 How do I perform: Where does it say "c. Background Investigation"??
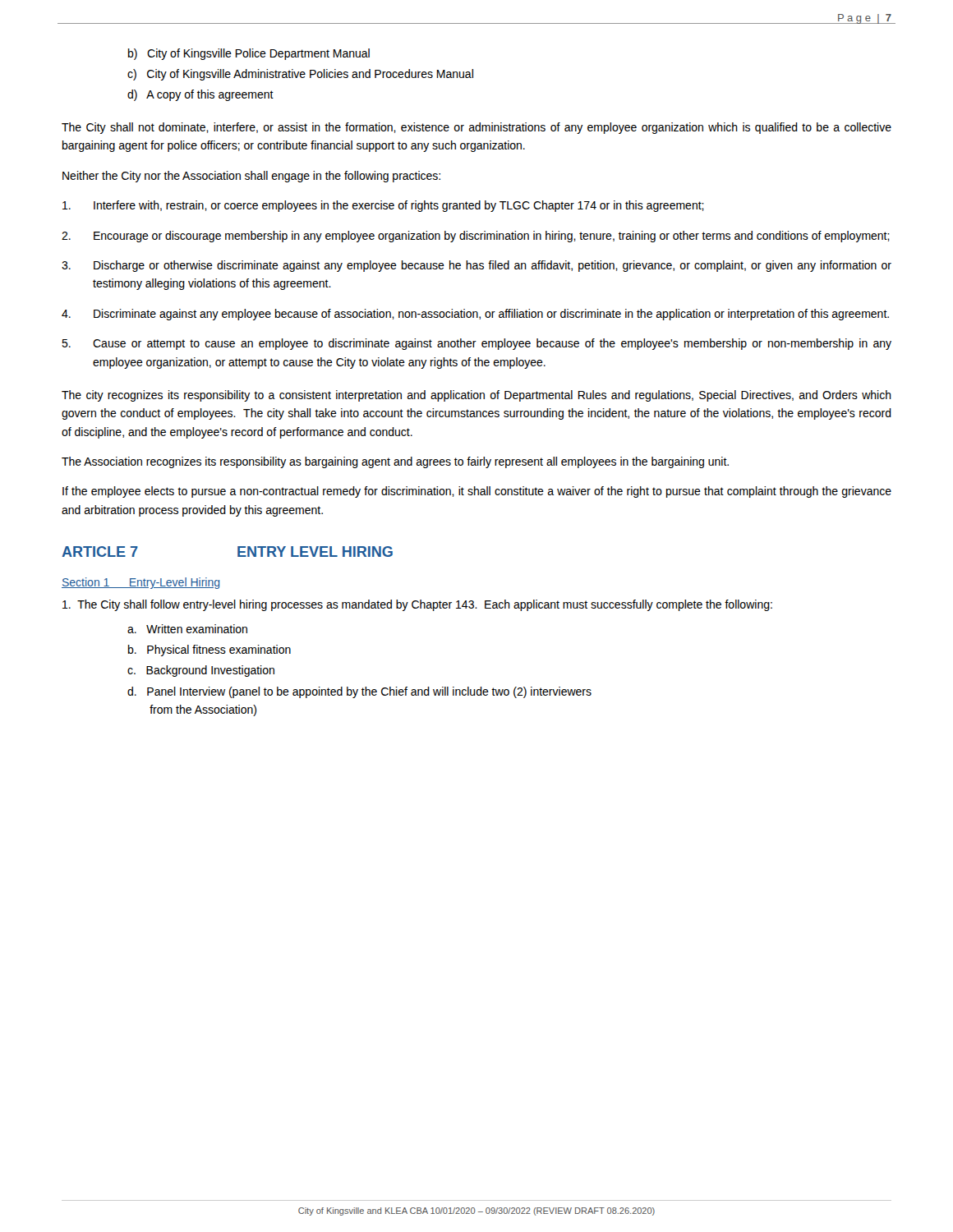click(201, 670)
